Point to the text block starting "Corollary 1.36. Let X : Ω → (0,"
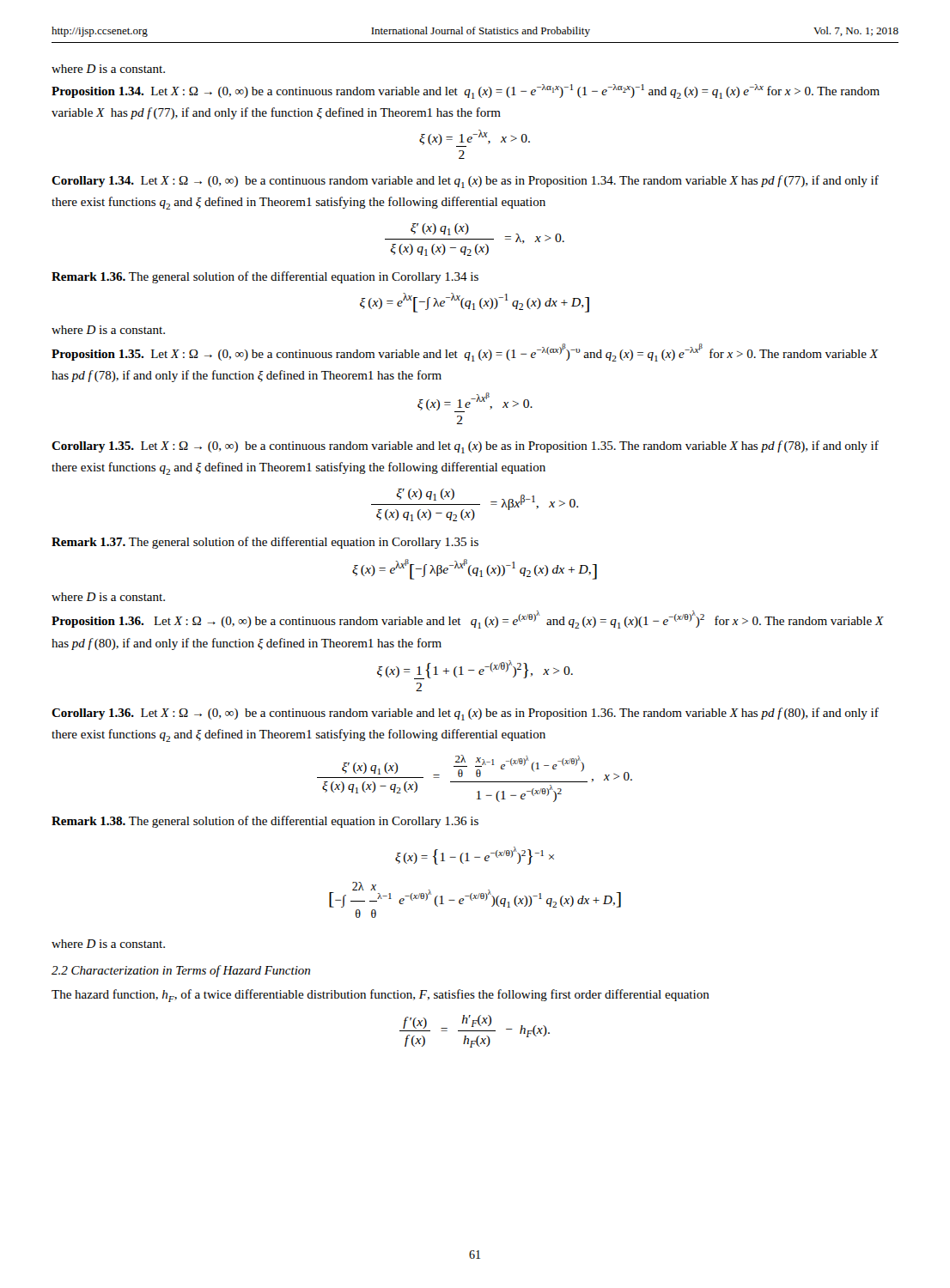Viewport: 950px width, 1288px height. (x=465, y=725)
